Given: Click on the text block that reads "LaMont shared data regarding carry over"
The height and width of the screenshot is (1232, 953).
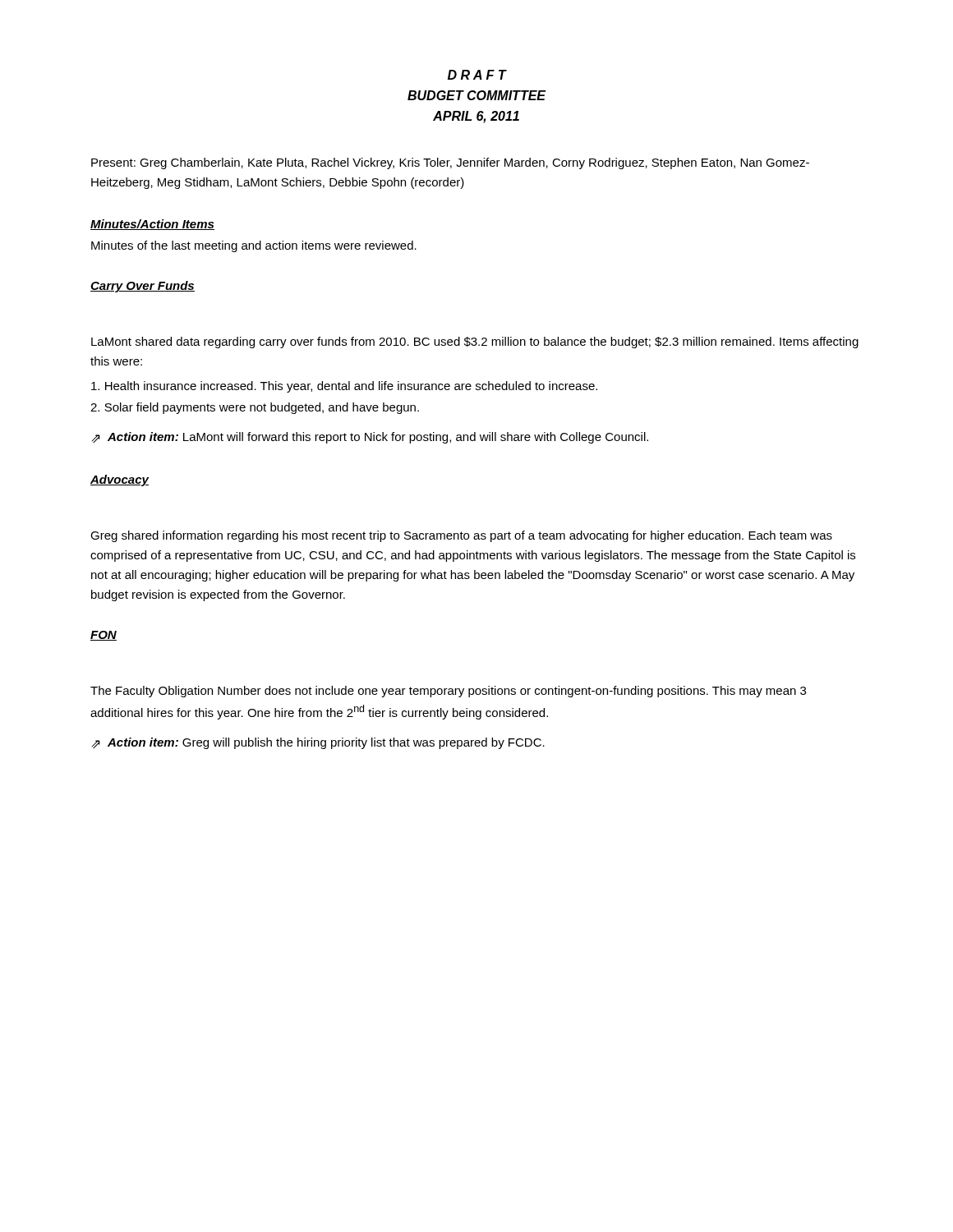Looking at the screenshot, I should point(475,351).
